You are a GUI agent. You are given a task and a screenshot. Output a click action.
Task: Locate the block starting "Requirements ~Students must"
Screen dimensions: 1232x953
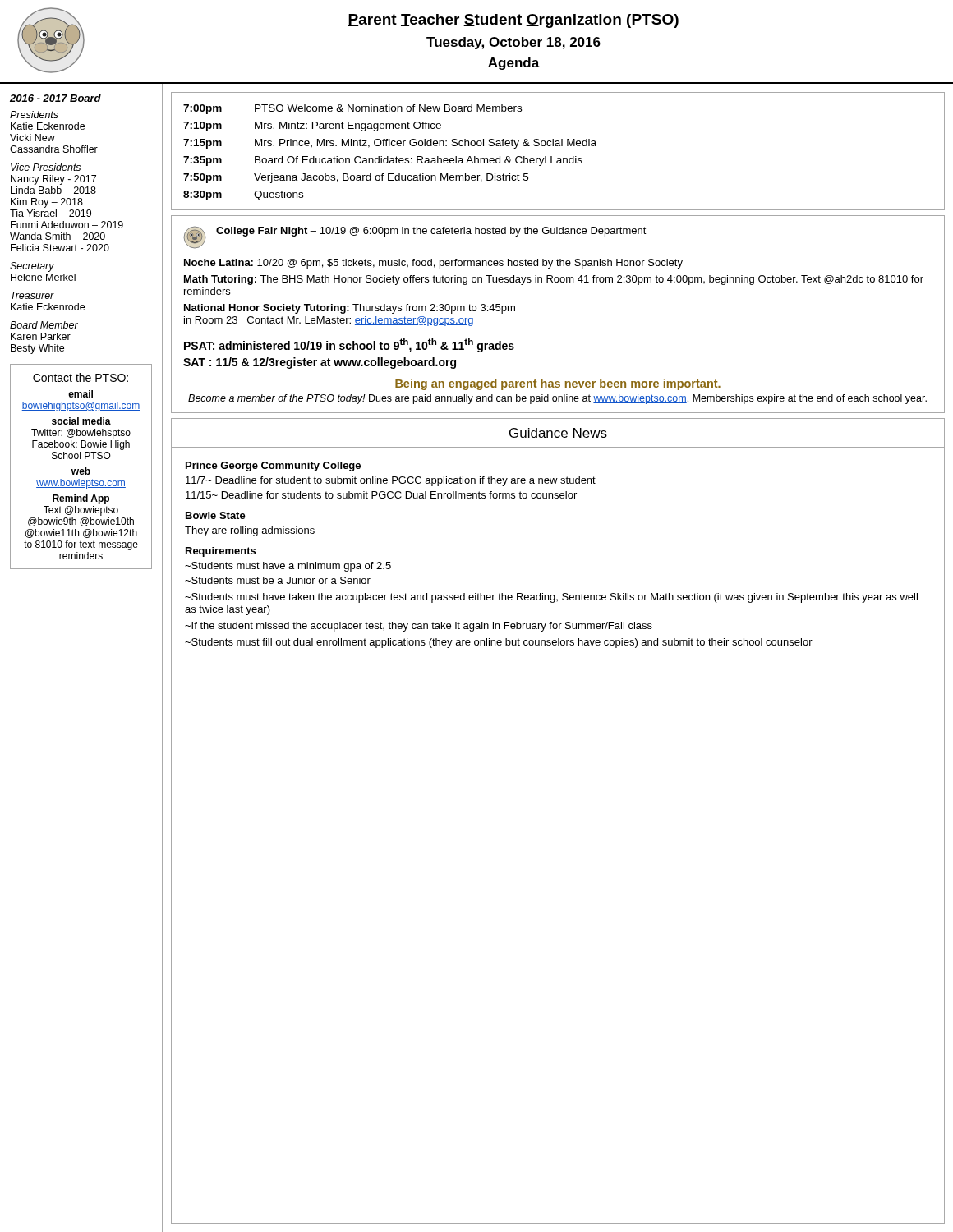(x=558, y=596)
